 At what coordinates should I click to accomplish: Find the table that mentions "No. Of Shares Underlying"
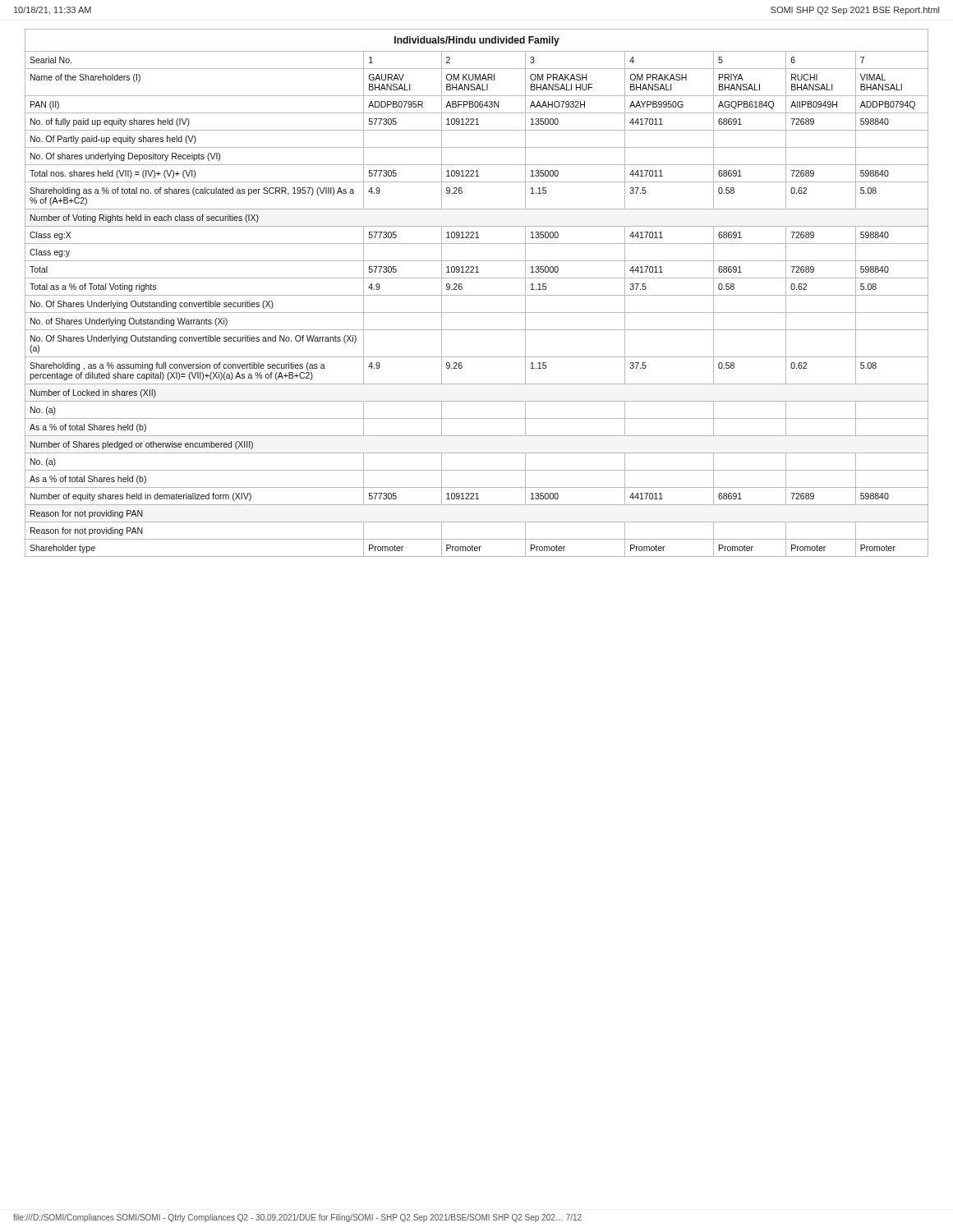476,293
